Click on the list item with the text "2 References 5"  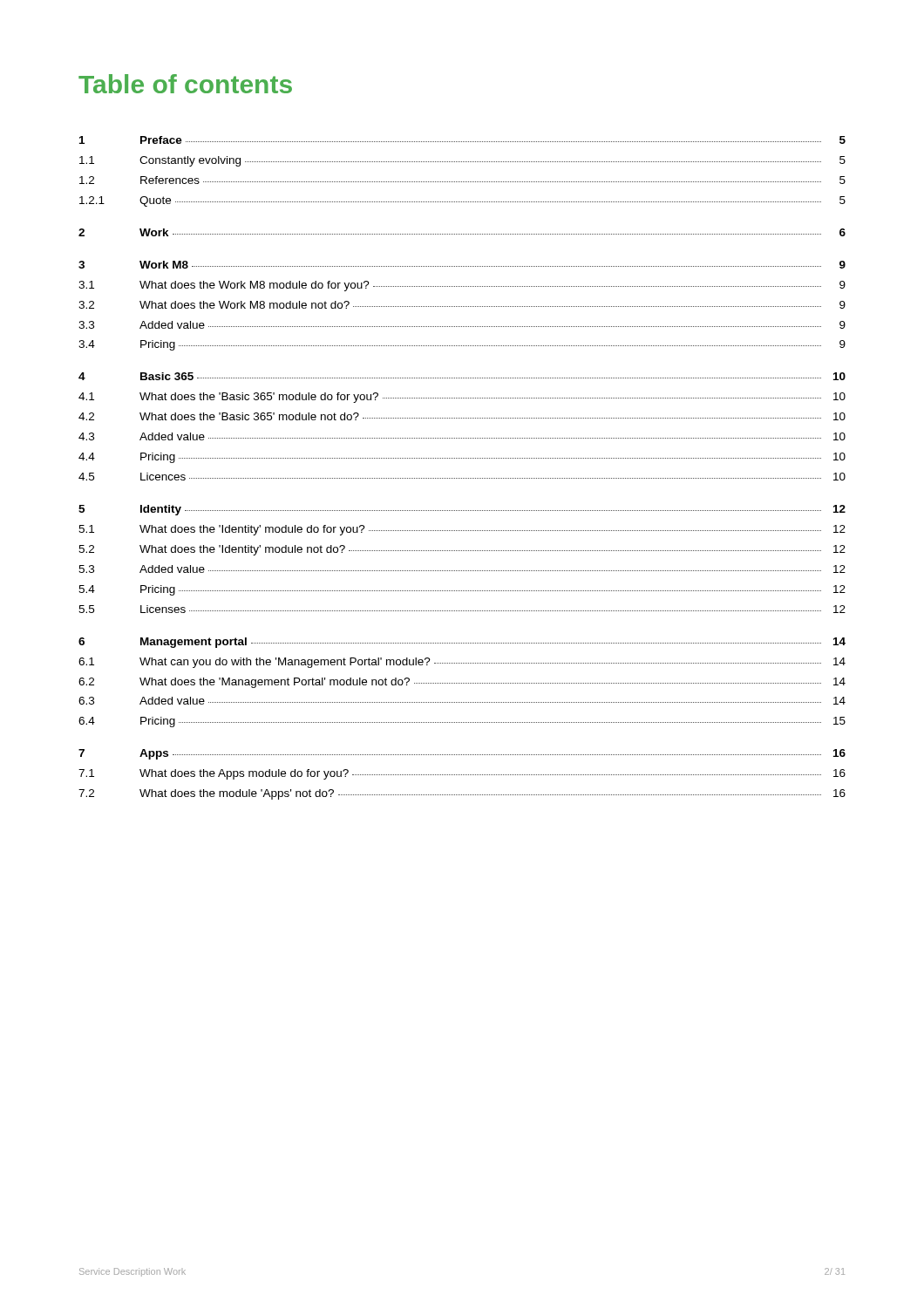462,181
